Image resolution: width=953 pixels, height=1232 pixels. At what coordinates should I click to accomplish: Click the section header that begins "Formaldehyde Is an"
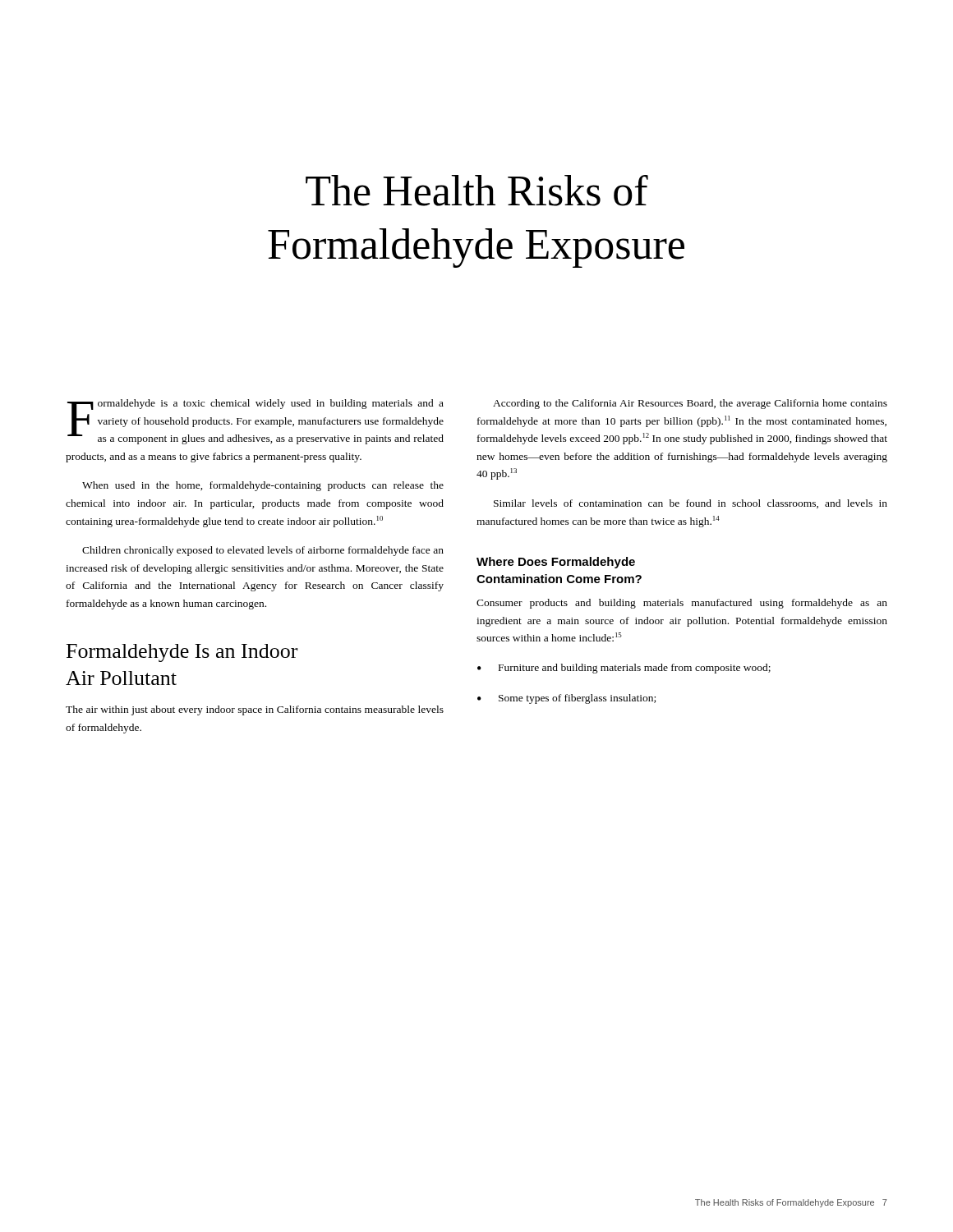coord(182,664)
